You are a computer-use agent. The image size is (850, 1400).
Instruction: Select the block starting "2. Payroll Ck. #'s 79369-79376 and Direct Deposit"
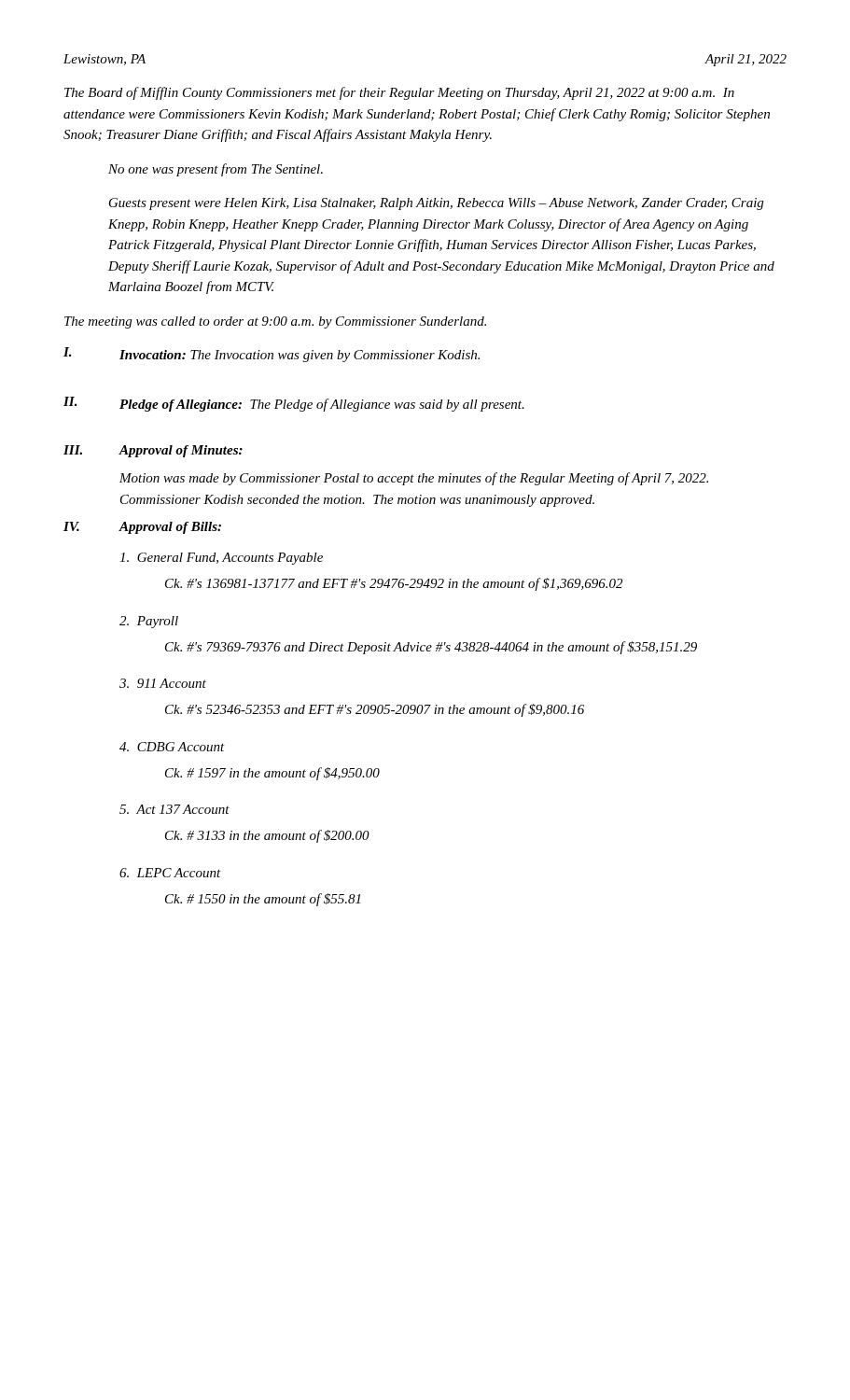click(453, 635)
